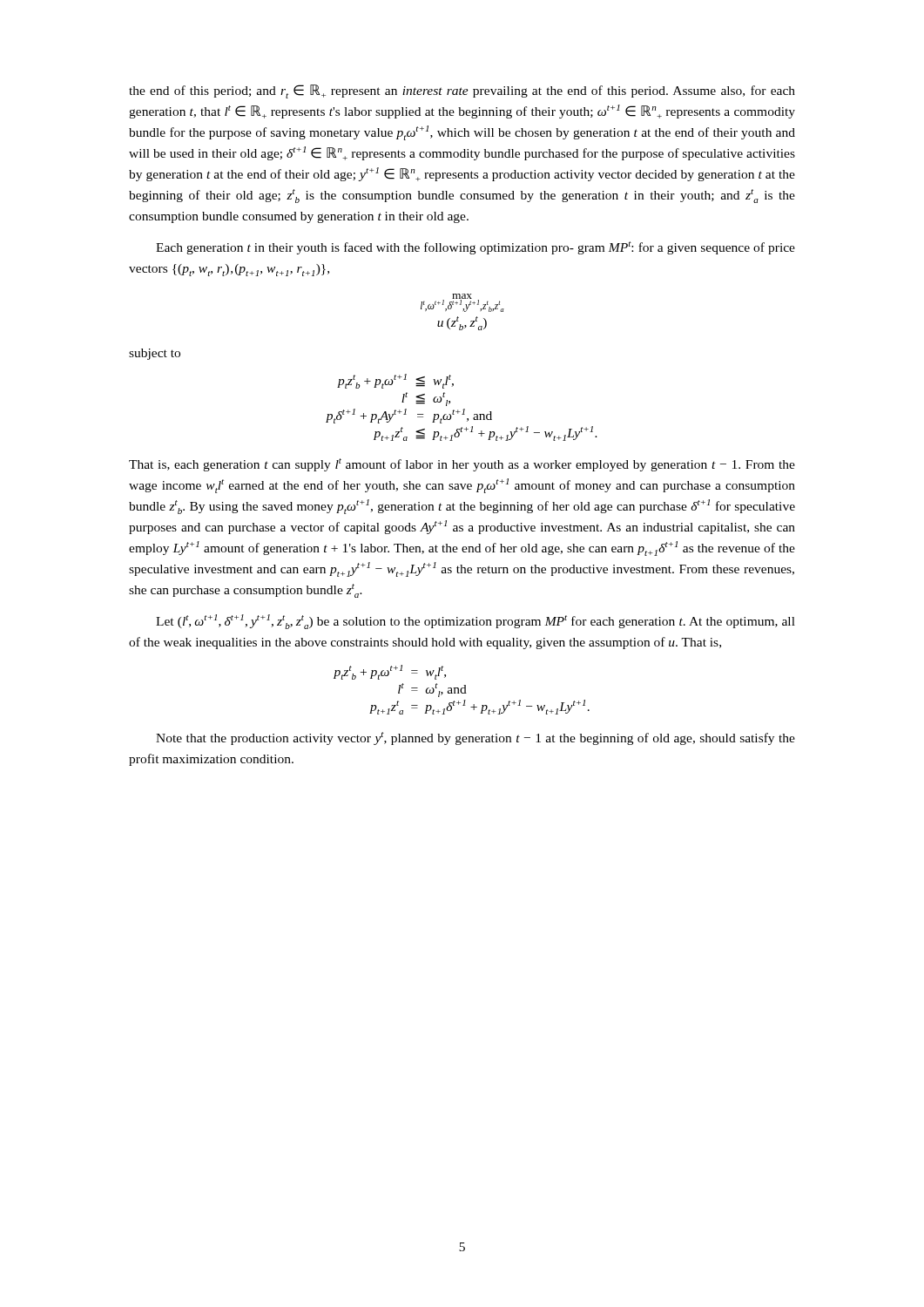Find the text block that says "Each generation t in their youth is"
Viewport: 924px width, 1307px height.
462,258
